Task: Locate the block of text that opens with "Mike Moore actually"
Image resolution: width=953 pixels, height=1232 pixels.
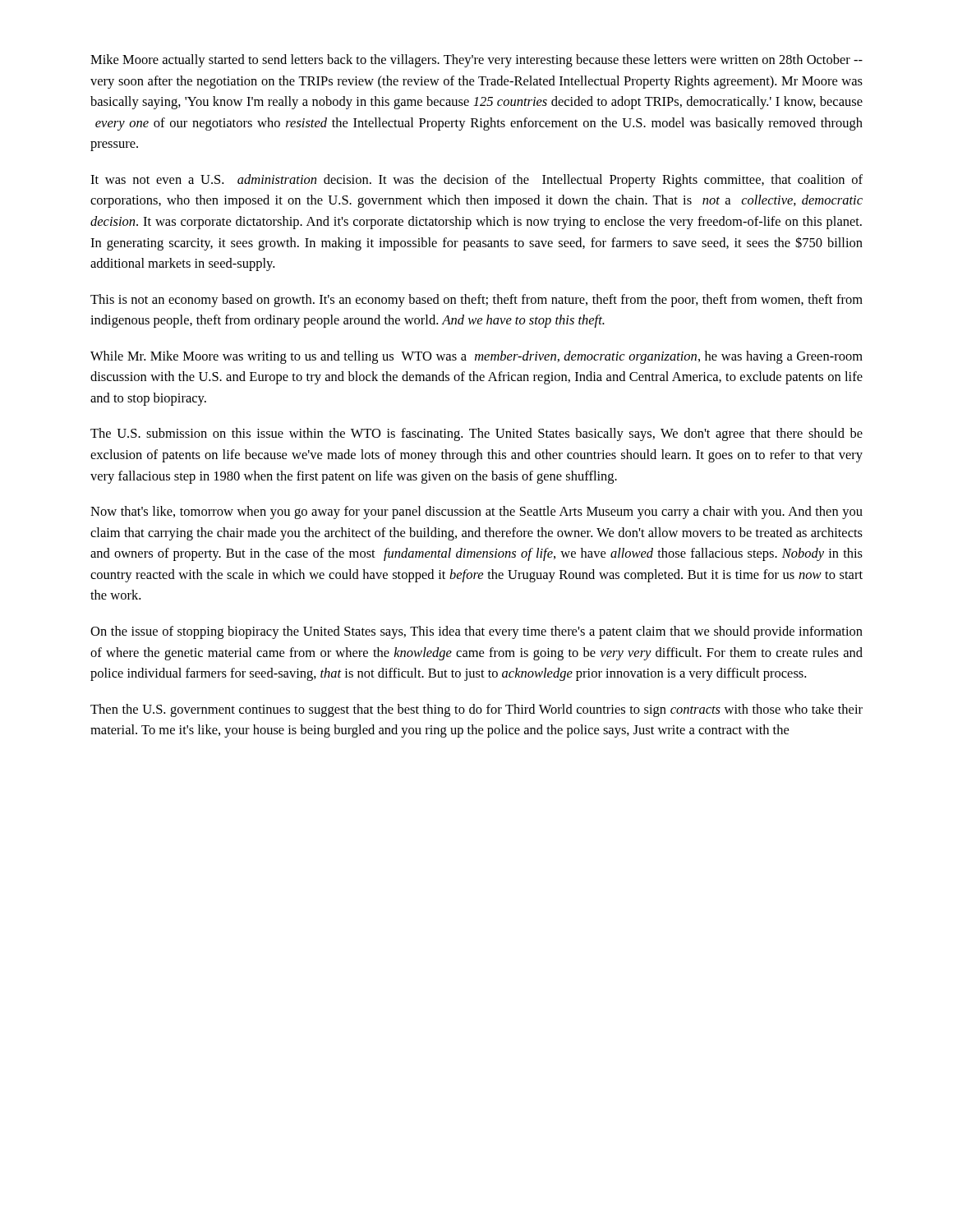Action: click(476, 102)
